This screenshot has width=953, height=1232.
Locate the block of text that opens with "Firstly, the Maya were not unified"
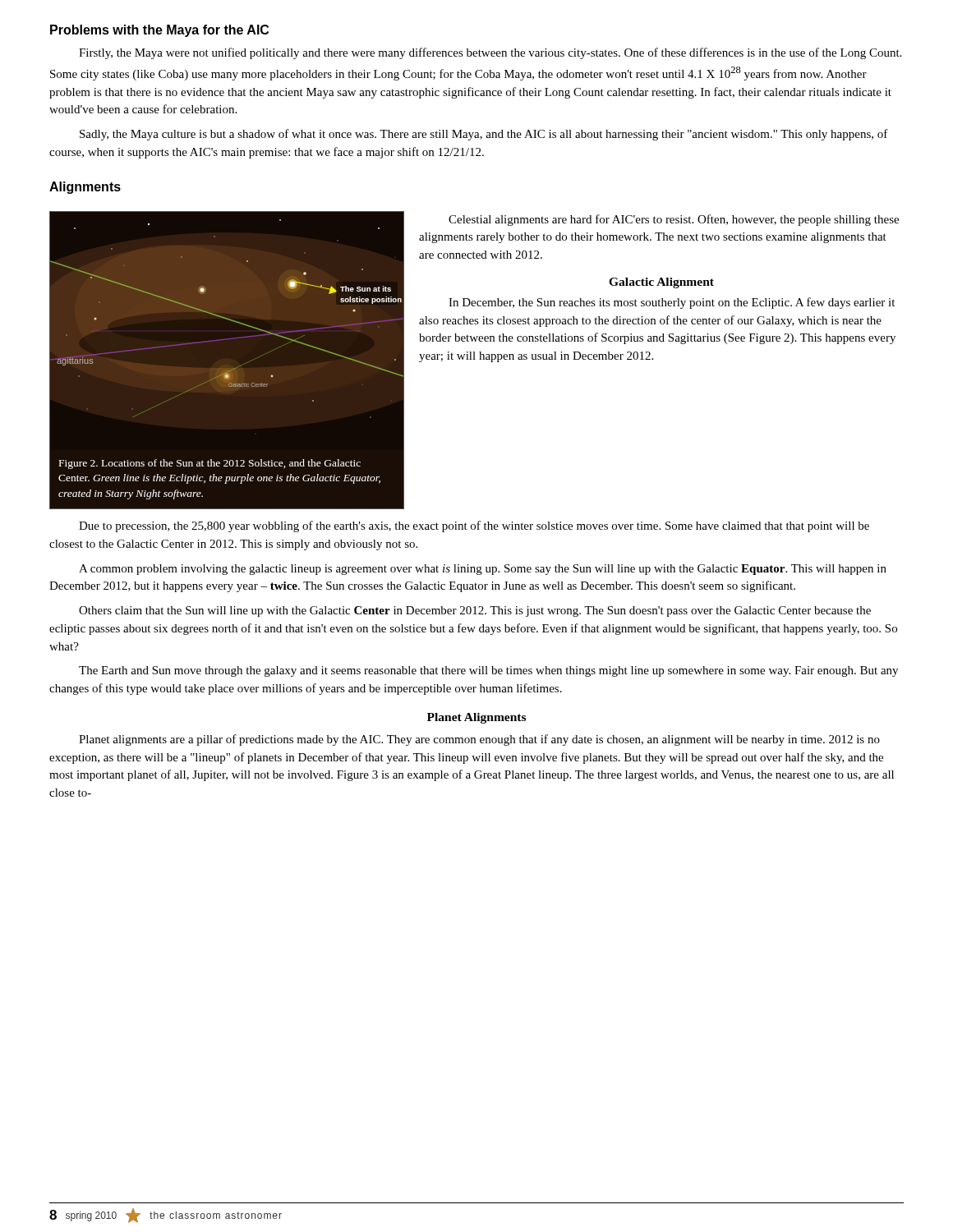click(476, 103)
